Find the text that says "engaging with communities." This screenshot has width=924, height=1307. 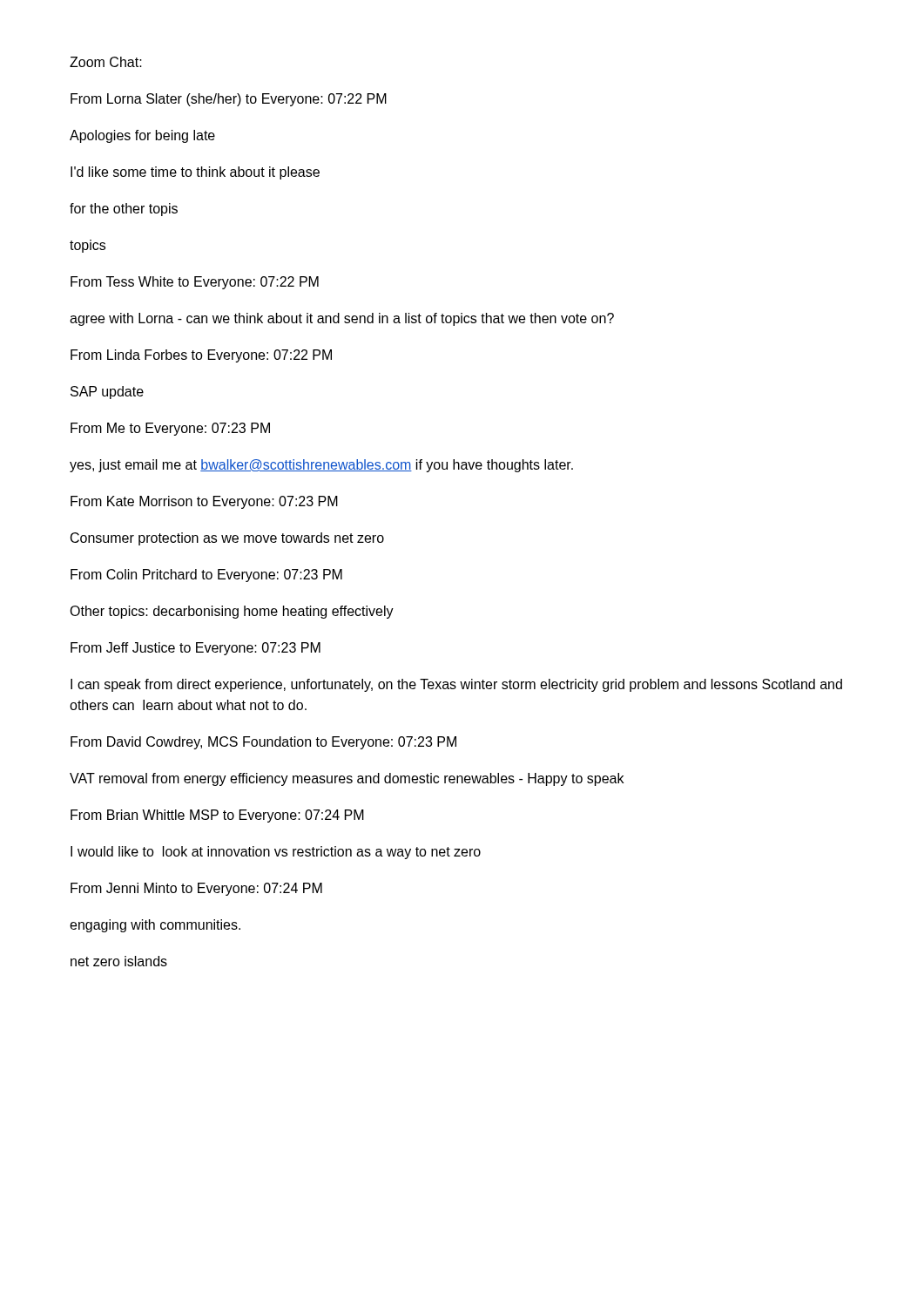tap(156, 925)
